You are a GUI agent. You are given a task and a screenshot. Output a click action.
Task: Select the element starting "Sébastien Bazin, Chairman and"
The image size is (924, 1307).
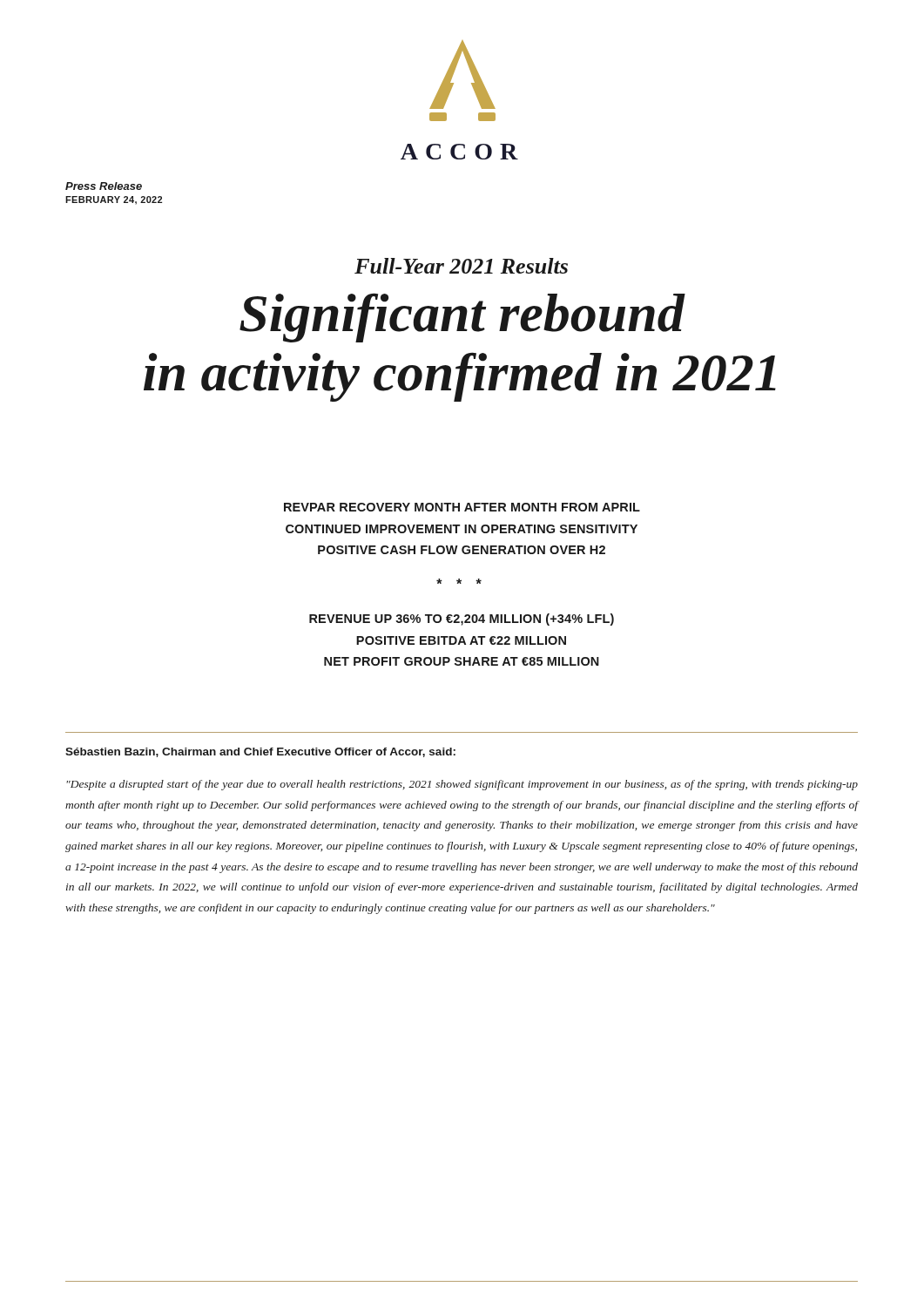point(261,752)
